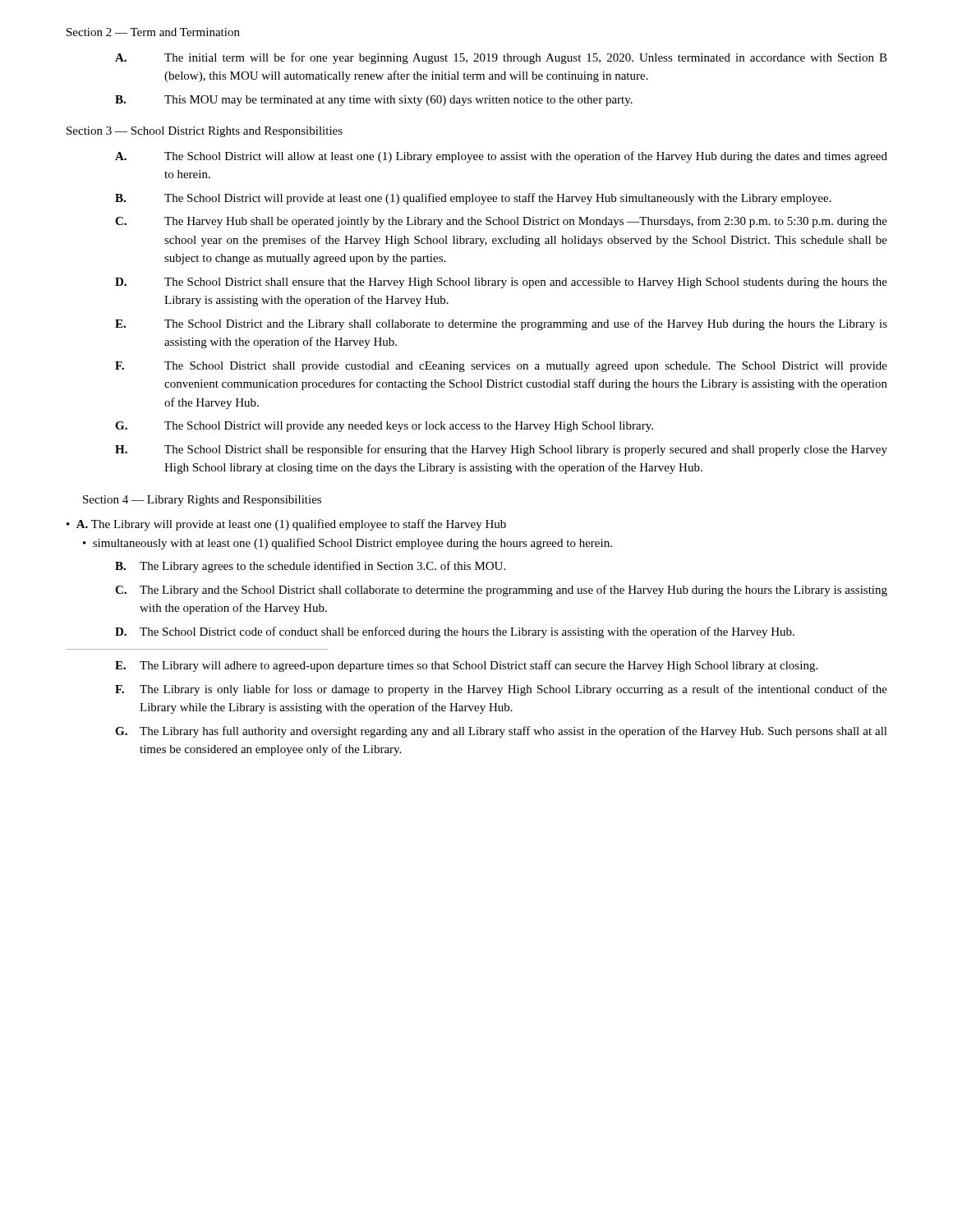Select the text starting "Section 2 —"

point(153,32)
